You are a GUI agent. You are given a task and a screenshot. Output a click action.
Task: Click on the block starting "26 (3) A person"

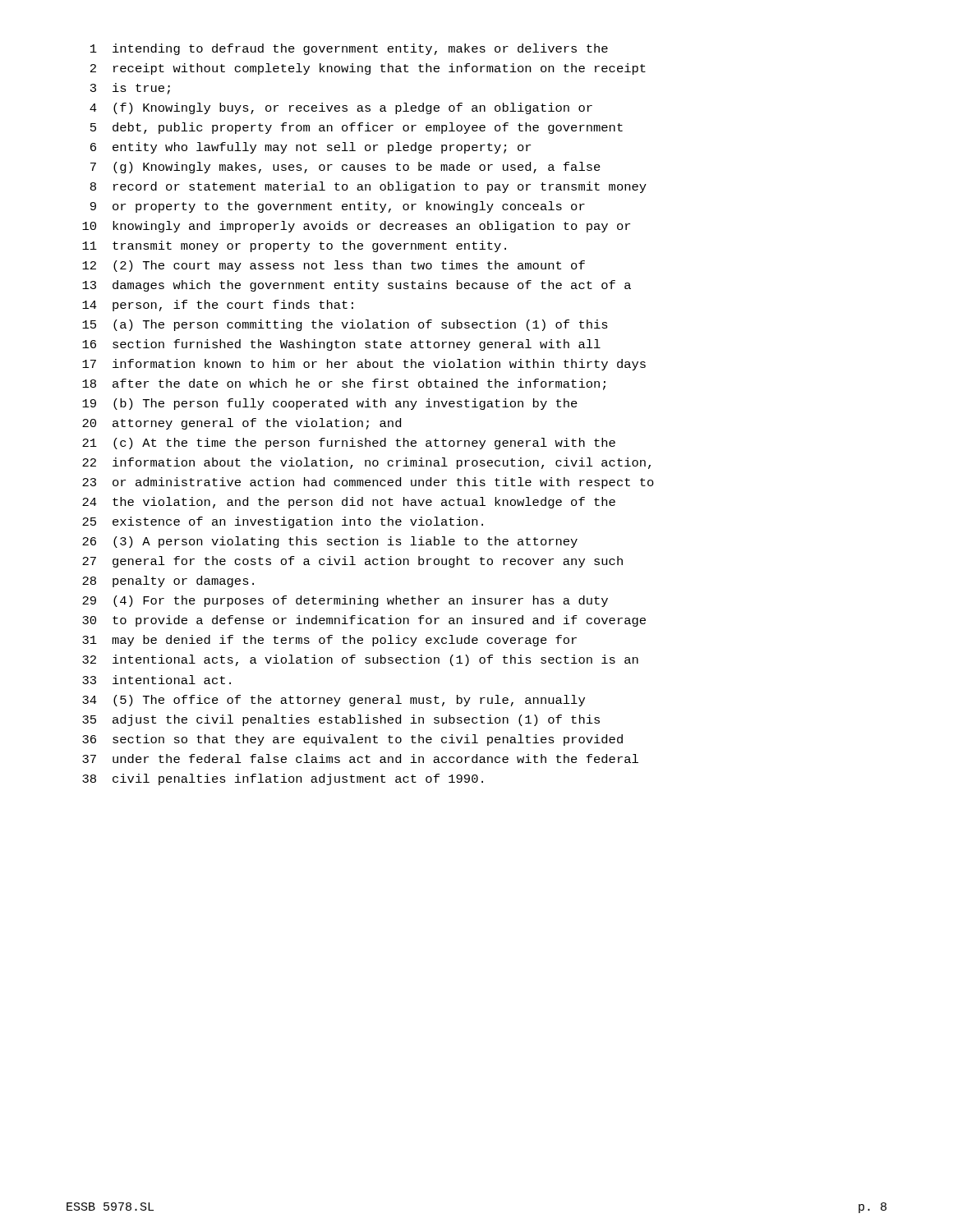click(476, 562)
